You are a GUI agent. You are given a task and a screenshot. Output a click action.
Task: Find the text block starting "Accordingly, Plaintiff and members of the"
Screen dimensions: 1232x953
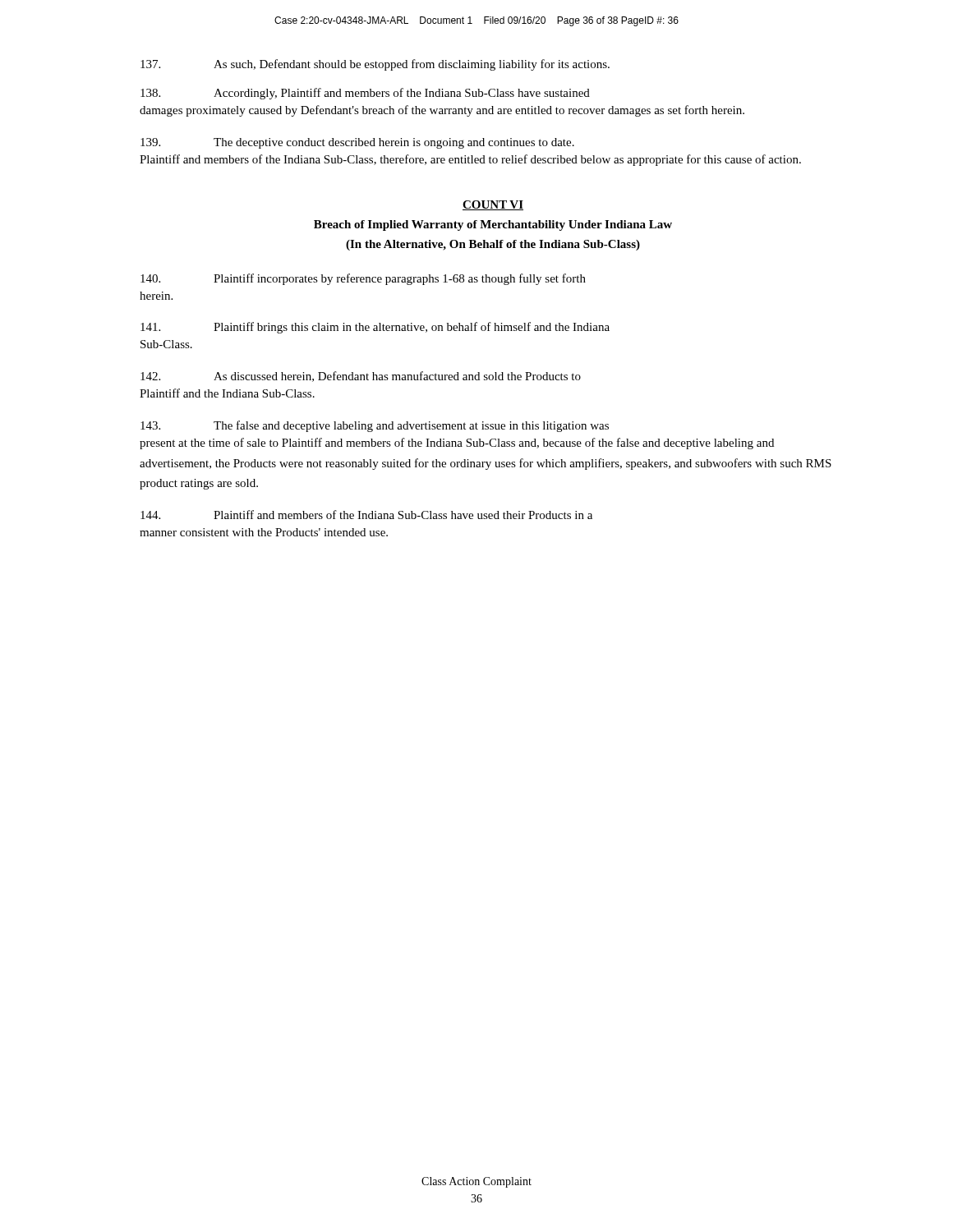[493, 103]
